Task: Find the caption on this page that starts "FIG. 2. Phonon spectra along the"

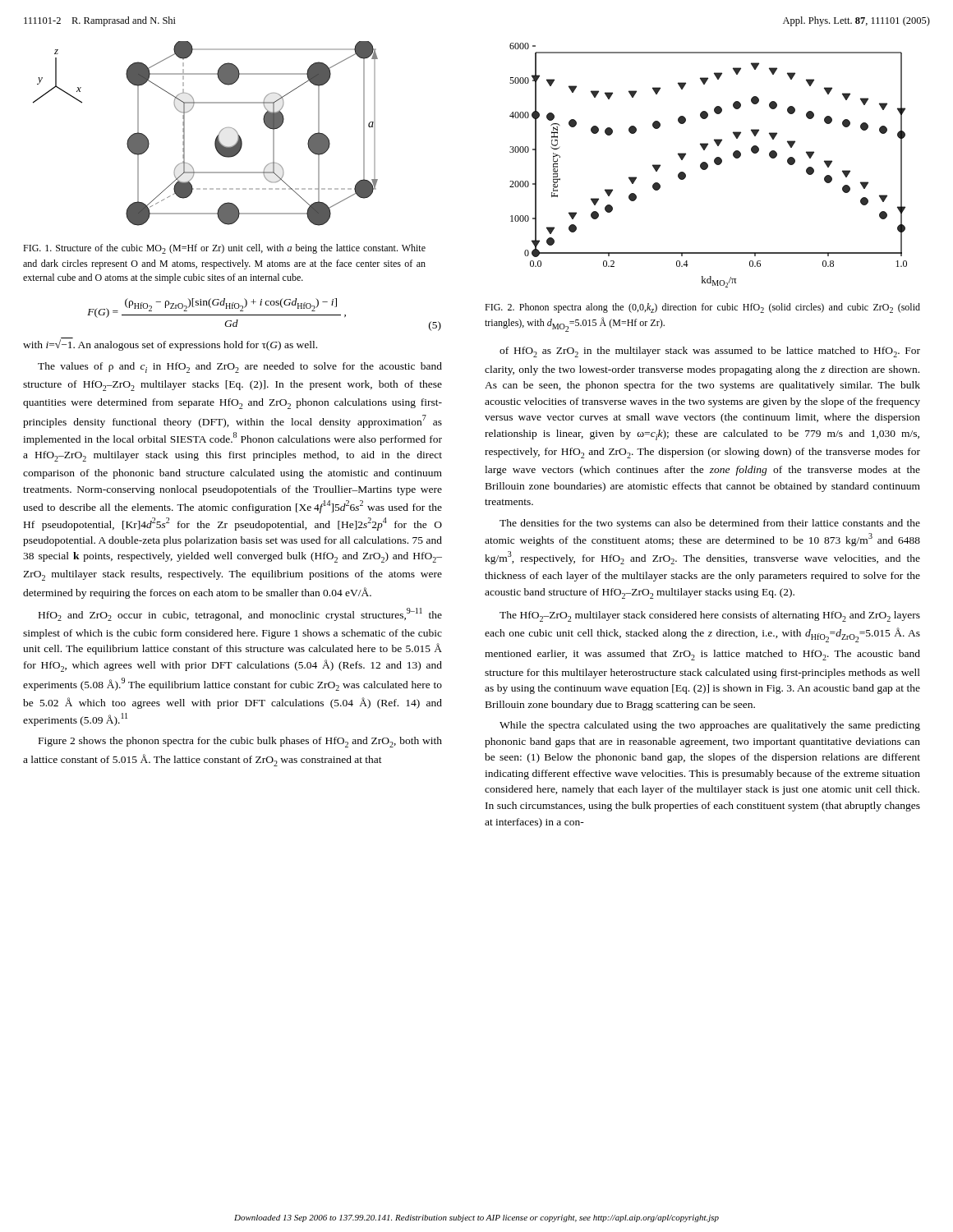Action: 702,317
